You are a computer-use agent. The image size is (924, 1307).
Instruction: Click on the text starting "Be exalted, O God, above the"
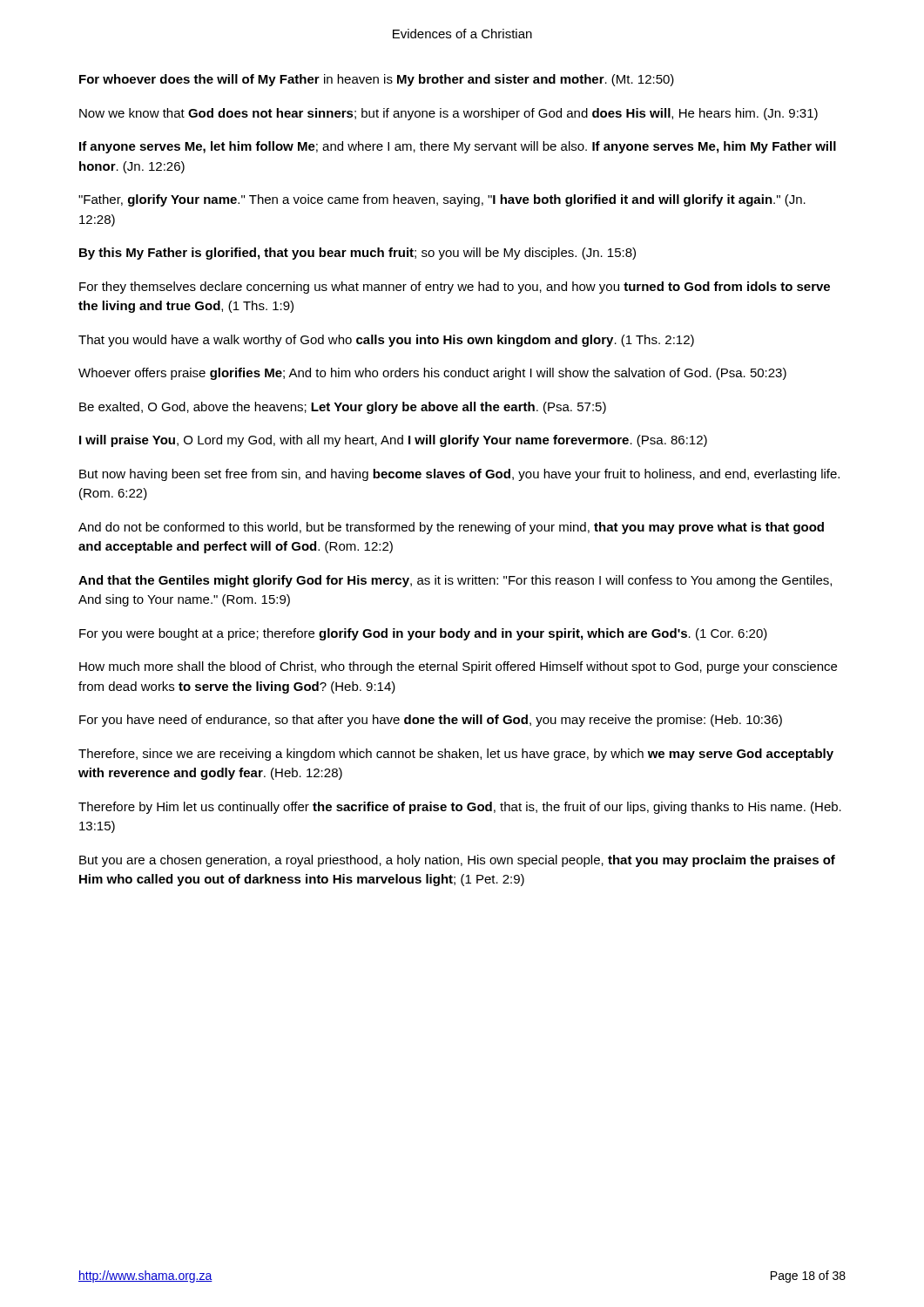click(342, 406)
